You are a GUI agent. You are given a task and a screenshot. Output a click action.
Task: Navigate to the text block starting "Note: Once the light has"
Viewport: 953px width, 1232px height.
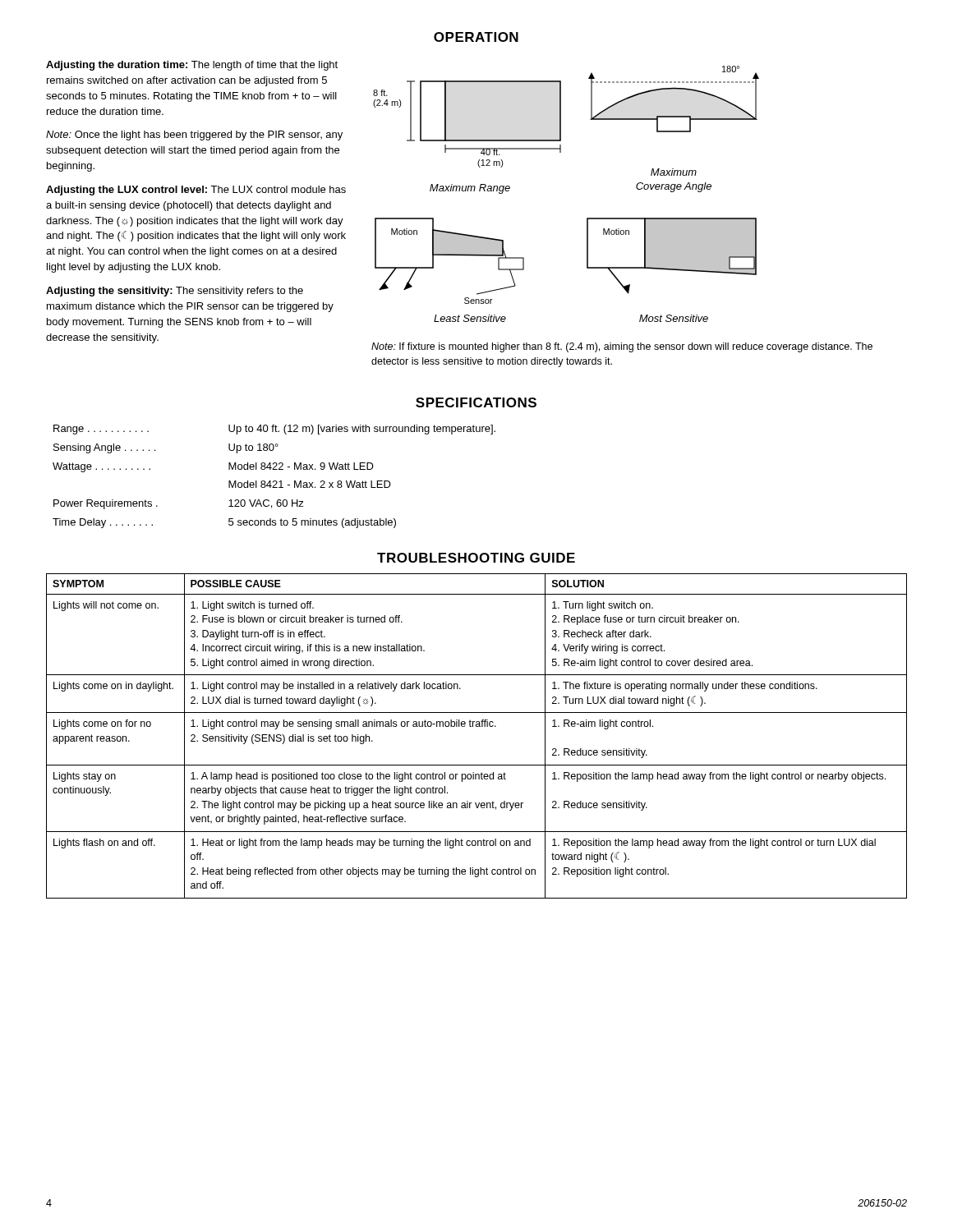[x=194, y=150]
